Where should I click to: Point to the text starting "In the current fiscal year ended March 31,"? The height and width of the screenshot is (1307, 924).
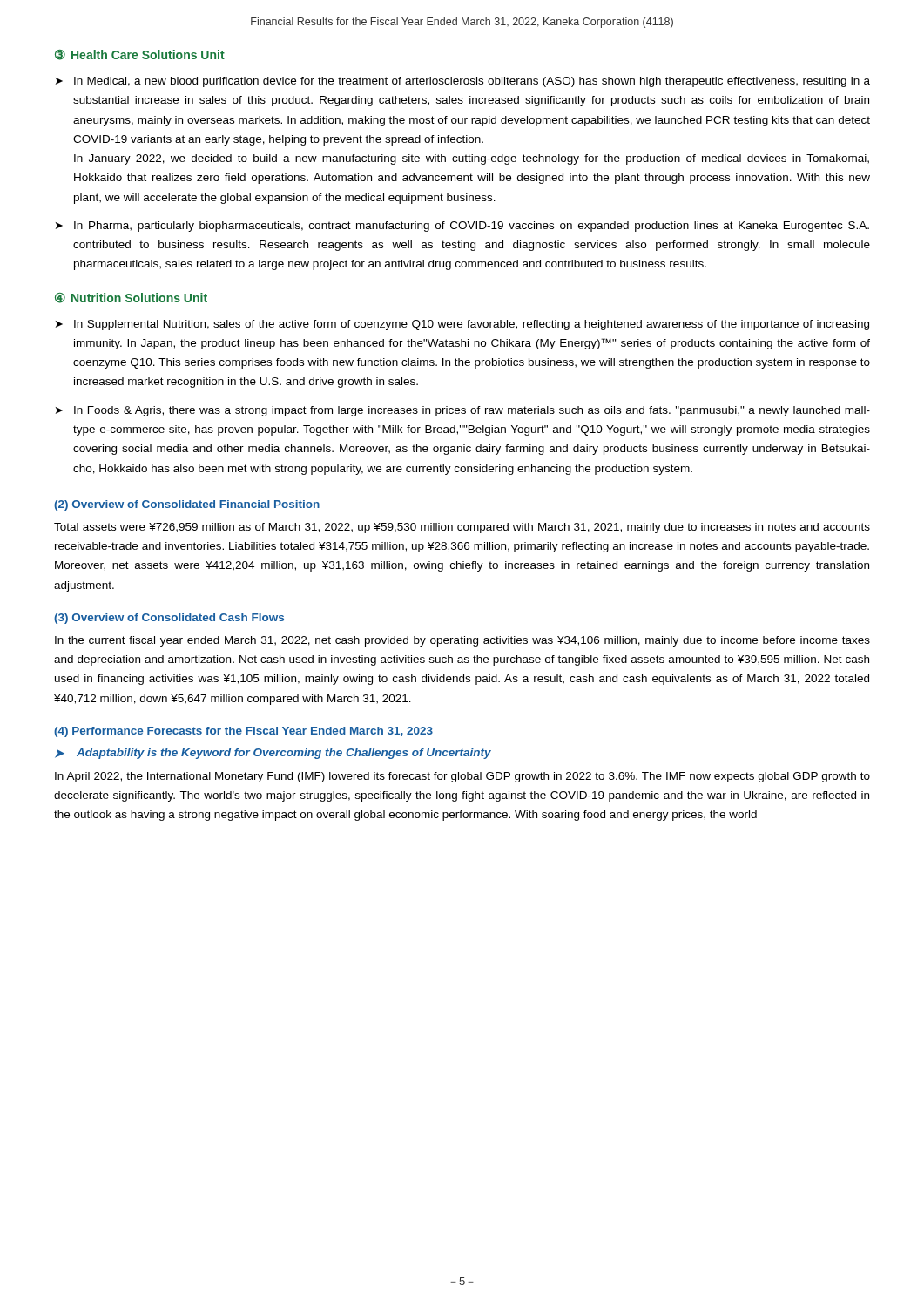[462, 669]
